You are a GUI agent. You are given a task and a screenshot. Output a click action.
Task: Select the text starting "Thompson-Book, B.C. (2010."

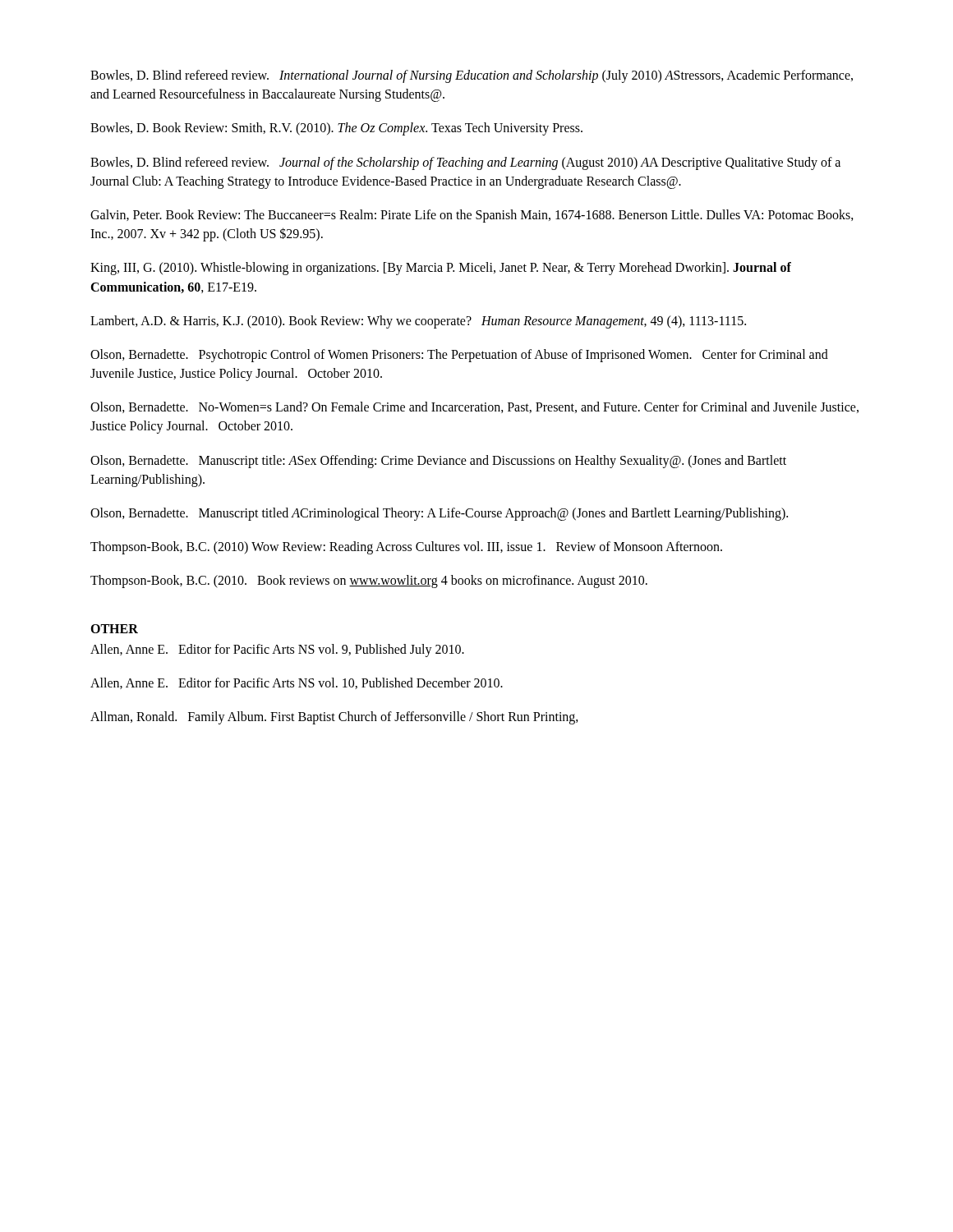pyautogui.click(x=369, y=581)
